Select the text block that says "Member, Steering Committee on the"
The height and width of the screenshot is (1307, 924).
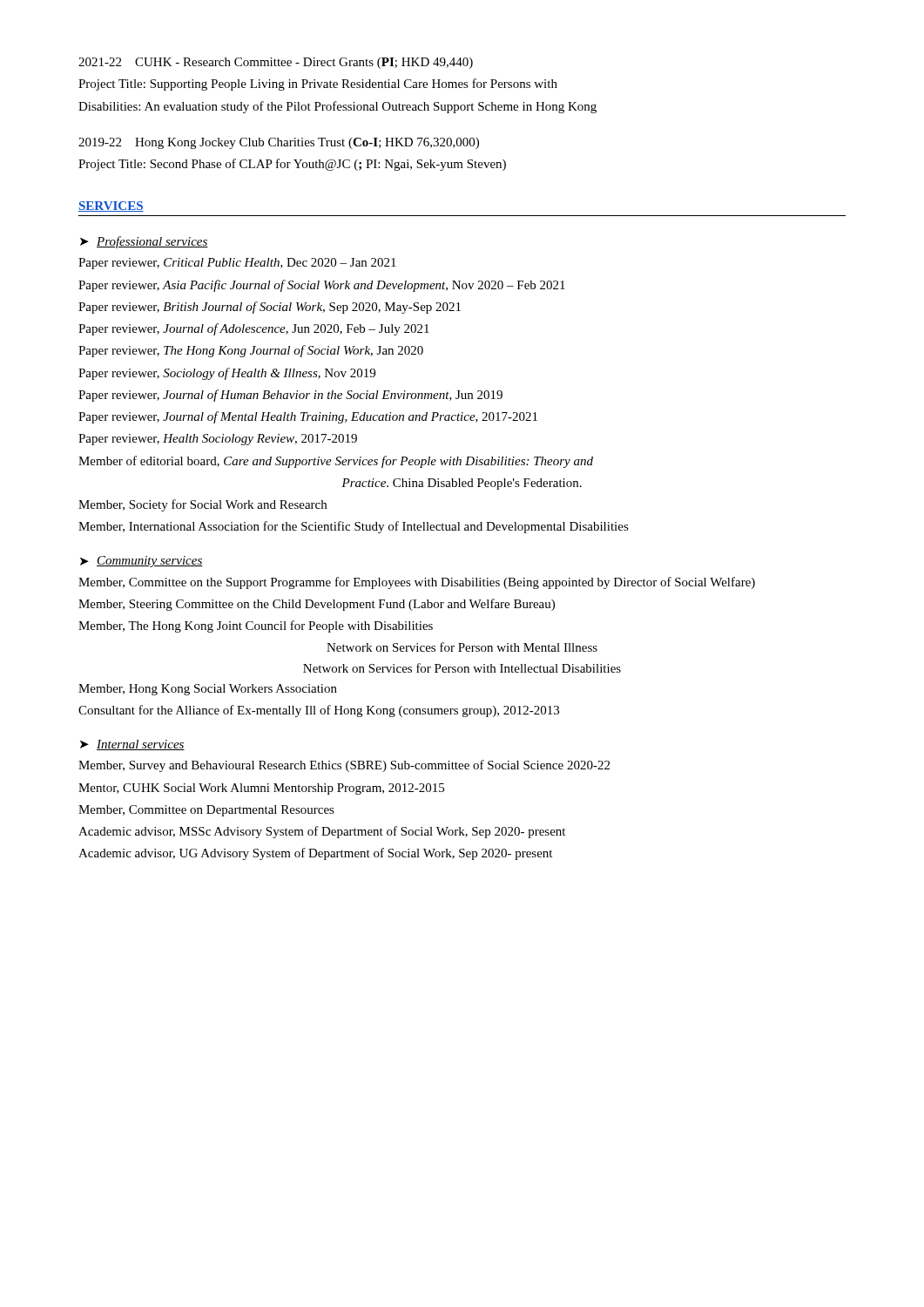[462, 604]
